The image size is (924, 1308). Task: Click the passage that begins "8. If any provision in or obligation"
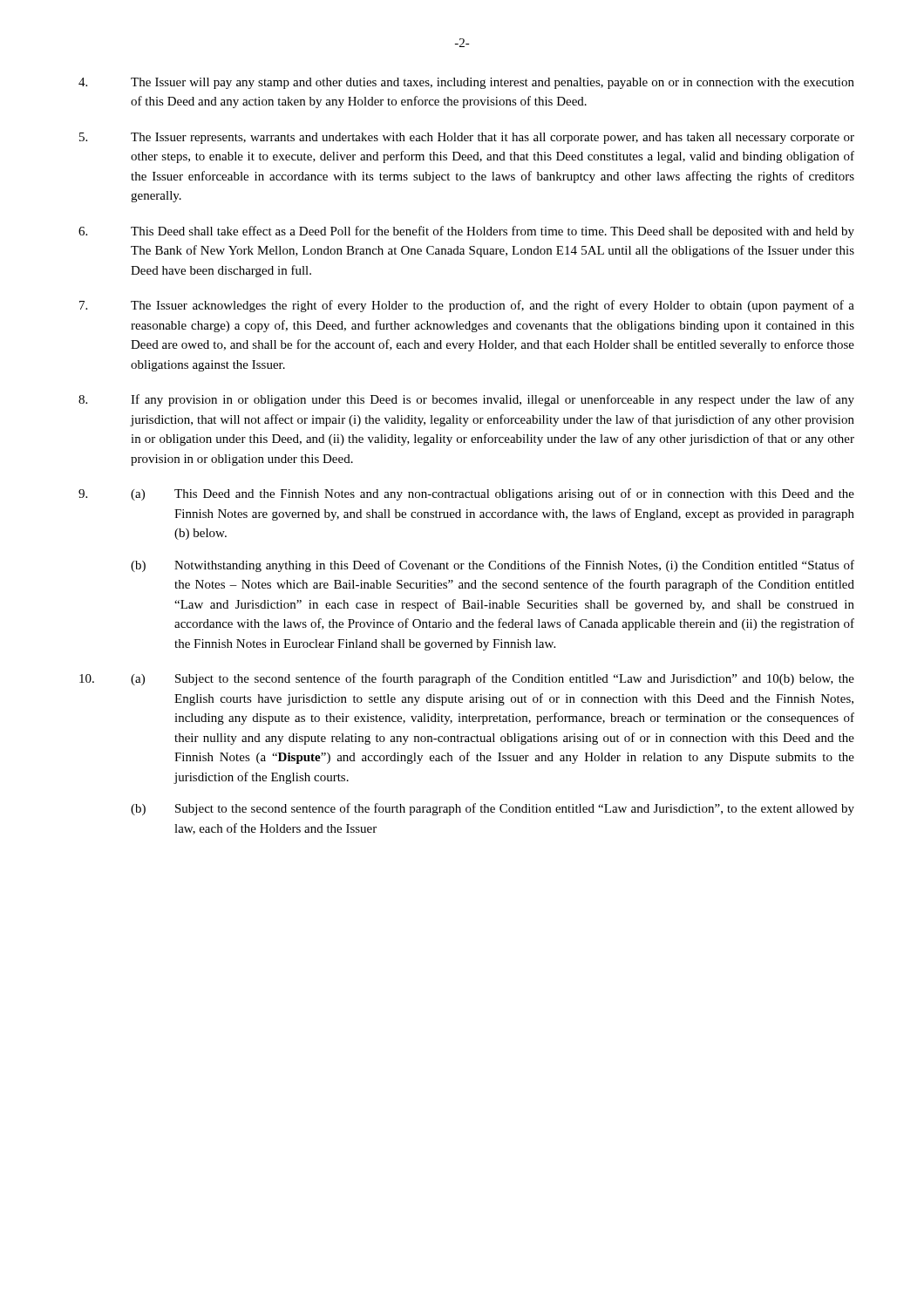click(x=466, y=429)
